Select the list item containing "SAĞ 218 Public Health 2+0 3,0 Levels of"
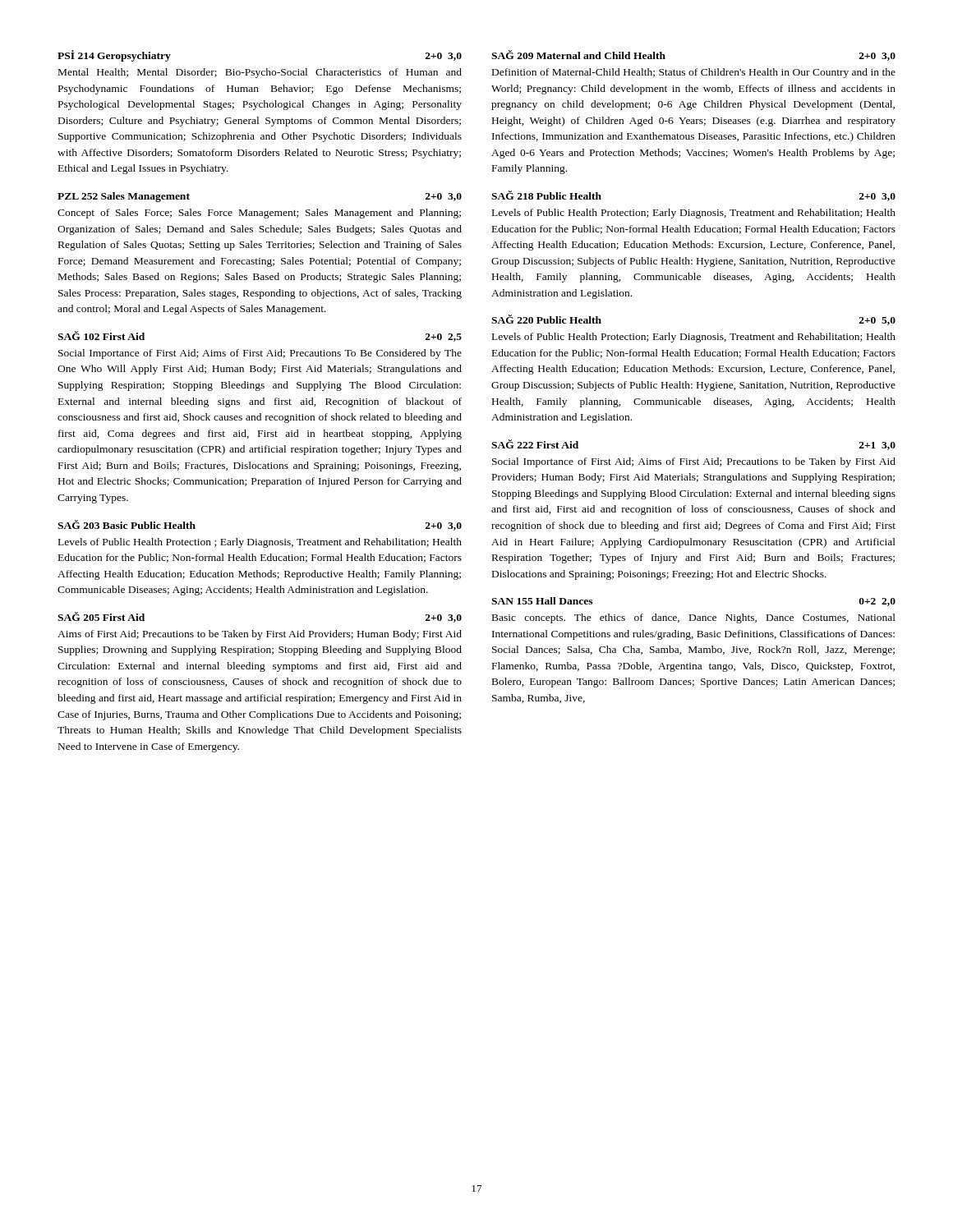The image size is (953, 1232). coord(693,245)
